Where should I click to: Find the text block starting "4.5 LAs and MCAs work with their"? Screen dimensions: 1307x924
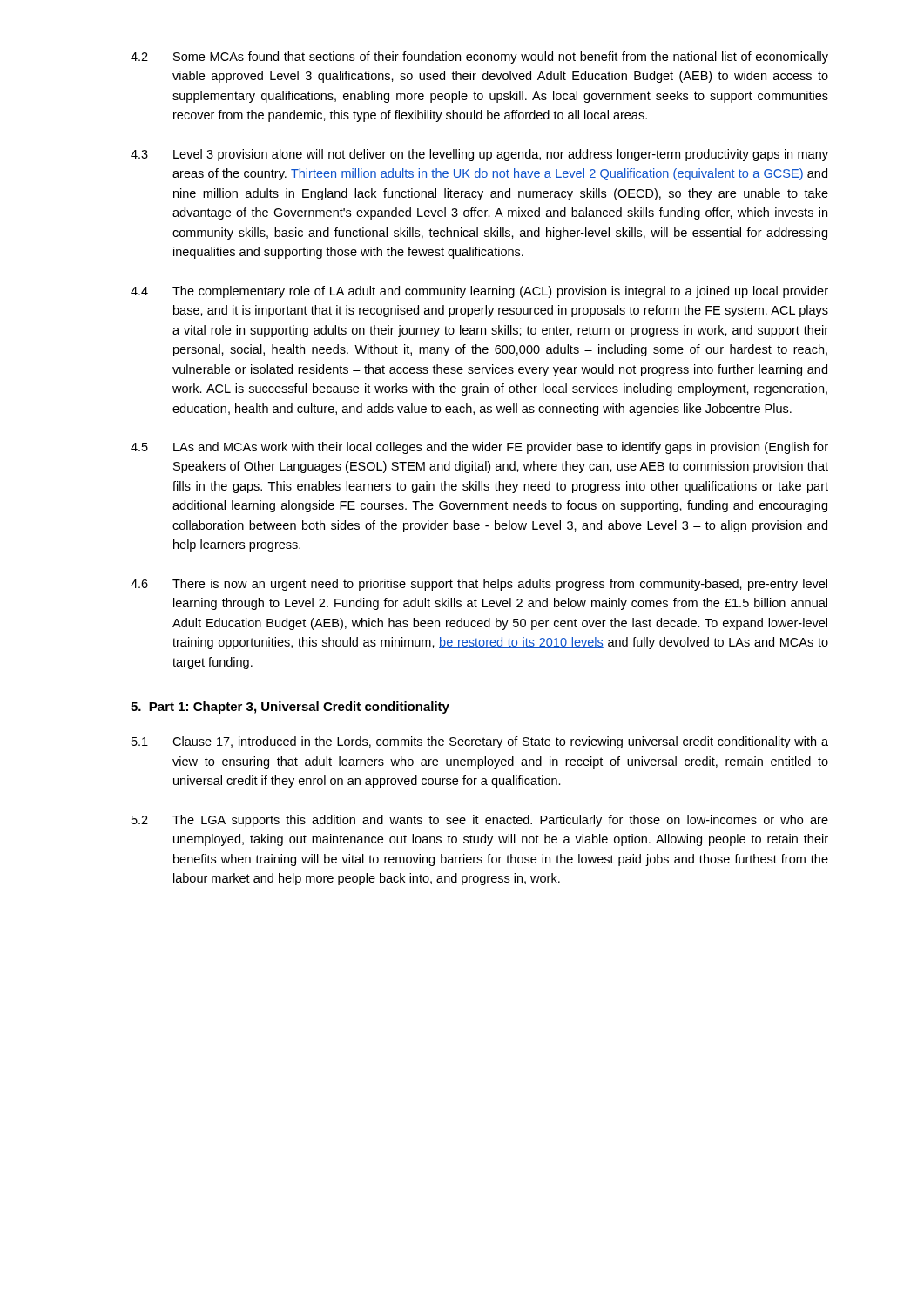tap(479, 496)
